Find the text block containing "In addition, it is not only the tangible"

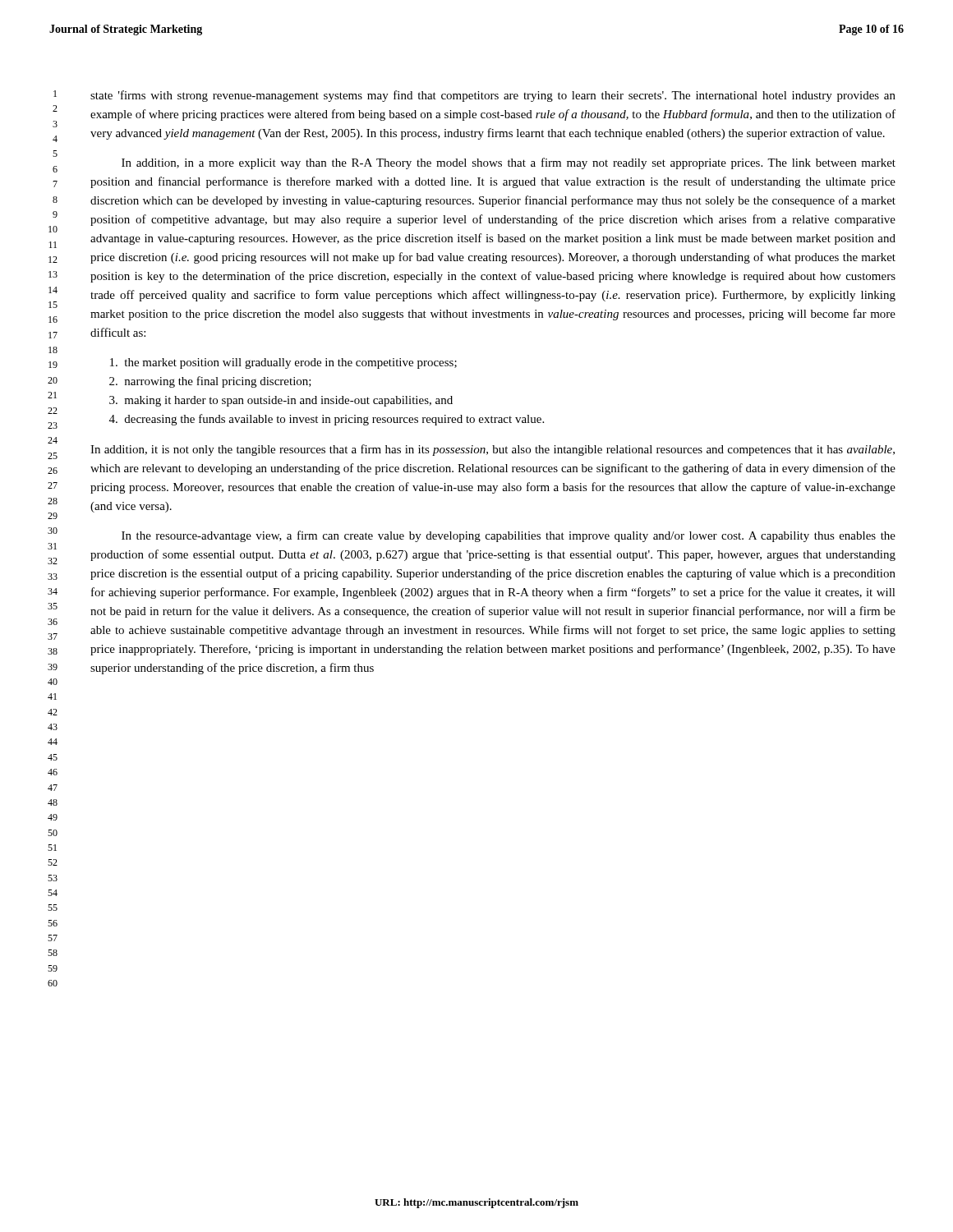pos(493,477)
